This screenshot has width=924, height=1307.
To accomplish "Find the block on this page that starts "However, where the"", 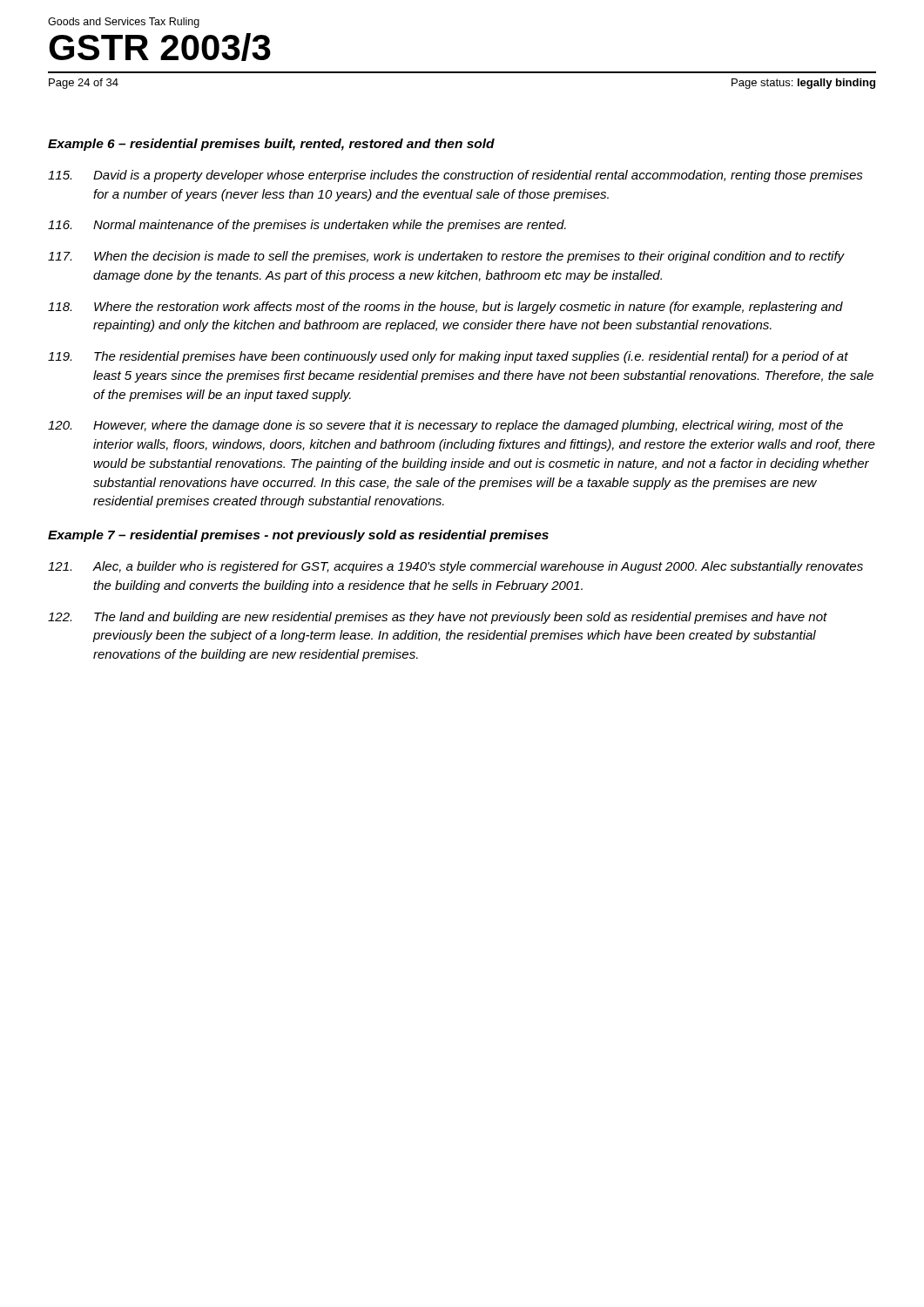I will (x=462, y=463).
